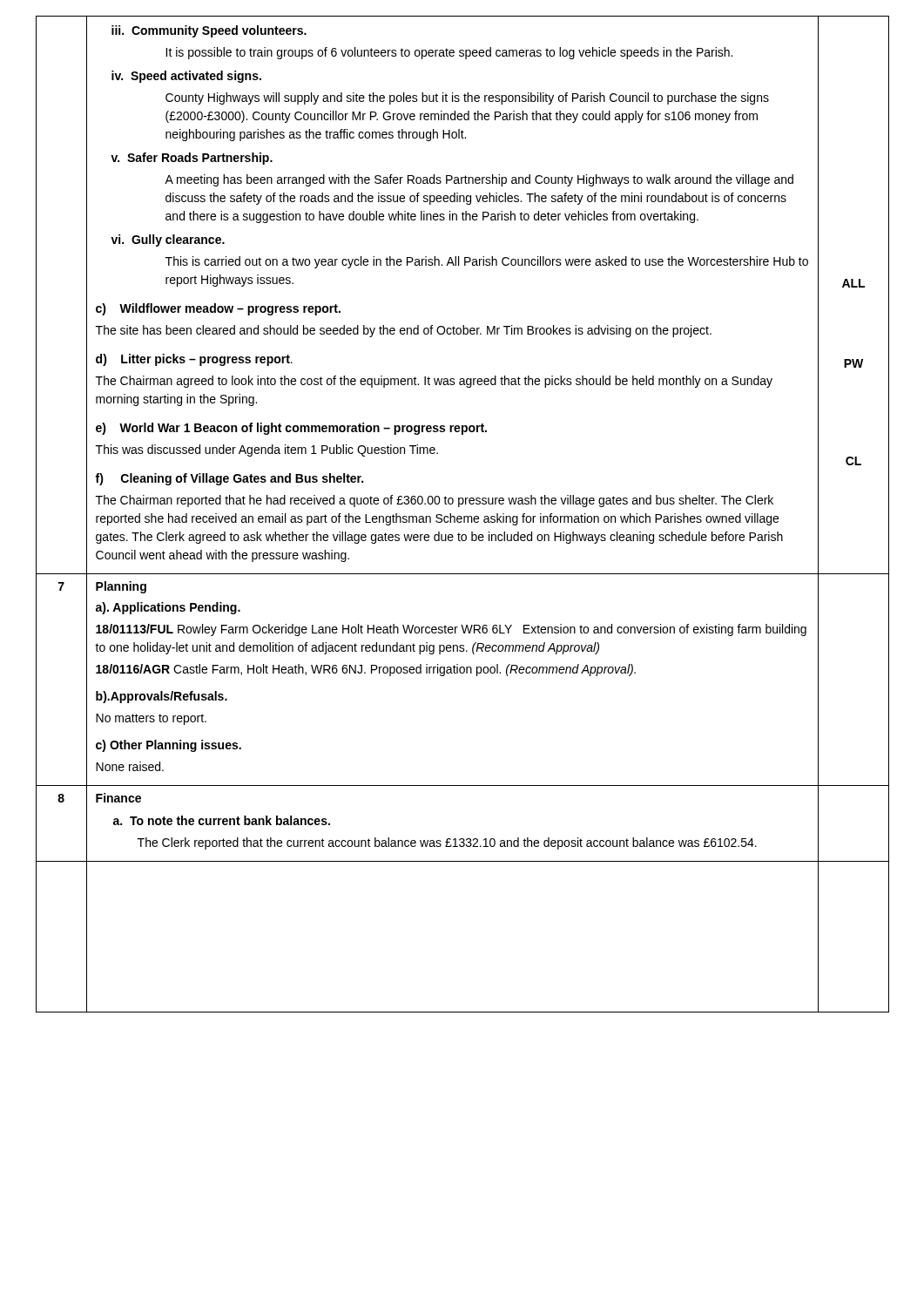The image size is (924, 1307).
Task: Click on the list item that reads "f) Cleaning of Village Gates and Bus shelter."
Action: click(452, 517)
